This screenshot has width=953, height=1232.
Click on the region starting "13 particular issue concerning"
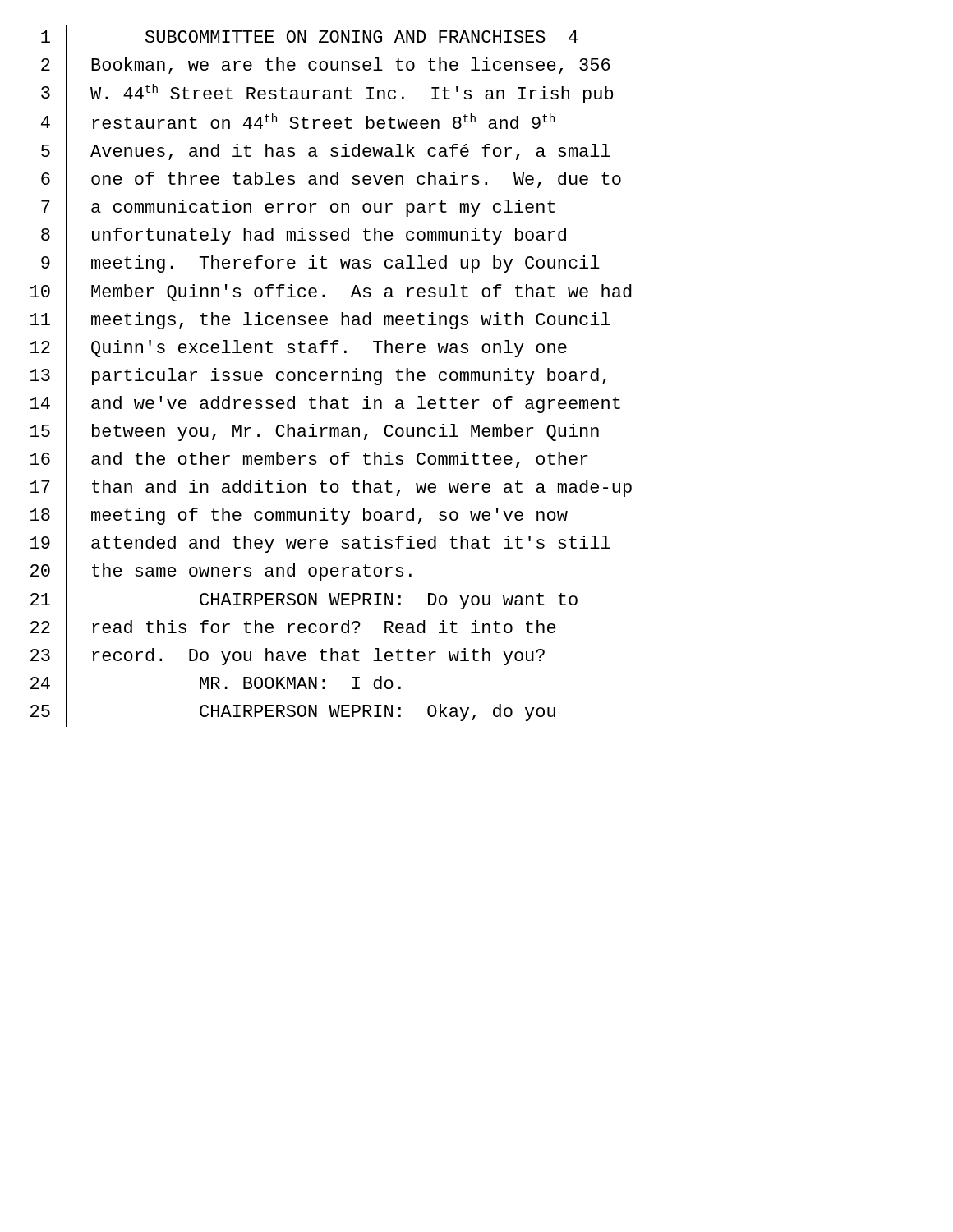(305, 377)
